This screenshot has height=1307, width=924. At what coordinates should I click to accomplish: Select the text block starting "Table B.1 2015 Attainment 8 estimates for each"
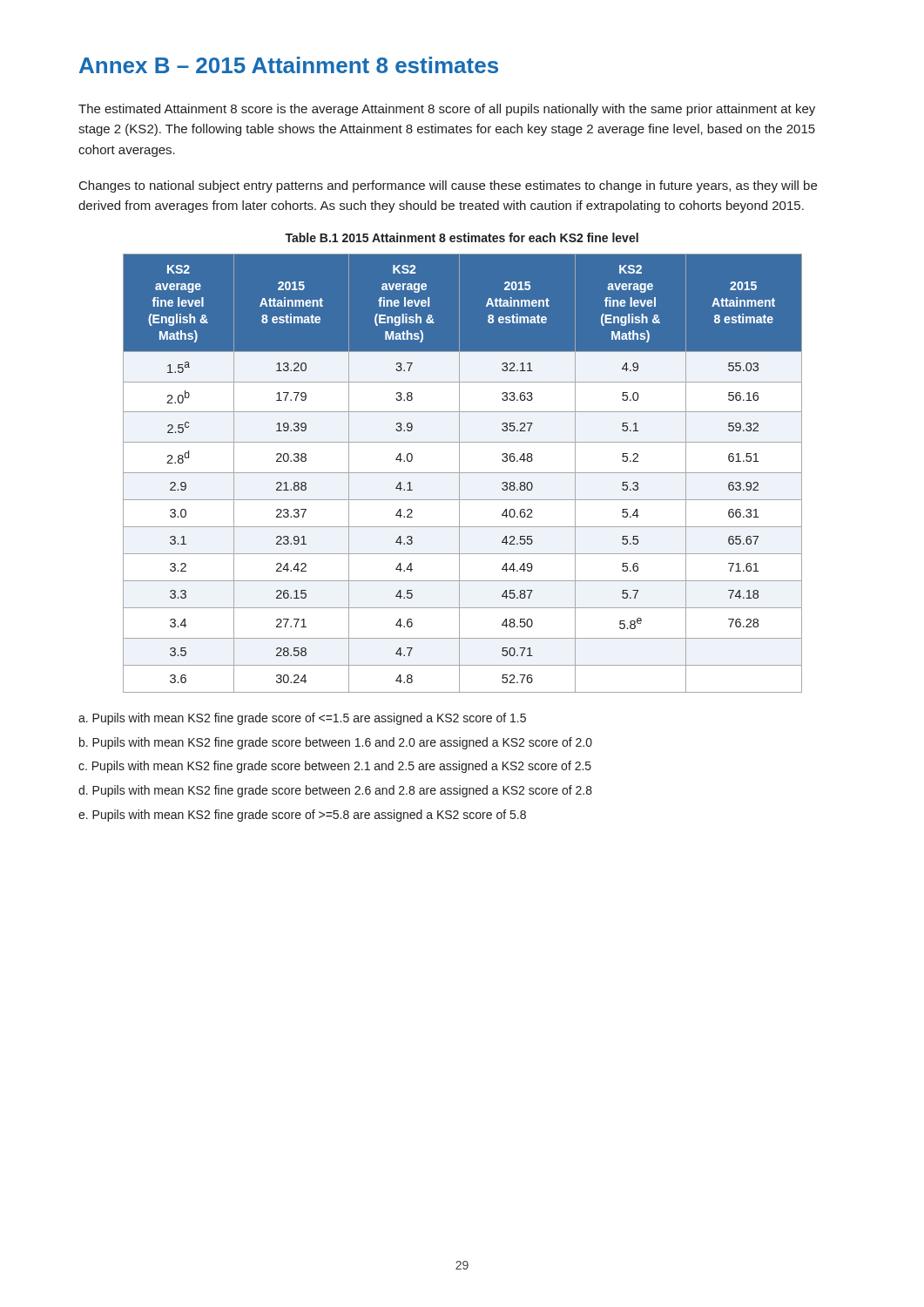click(462, 238)
